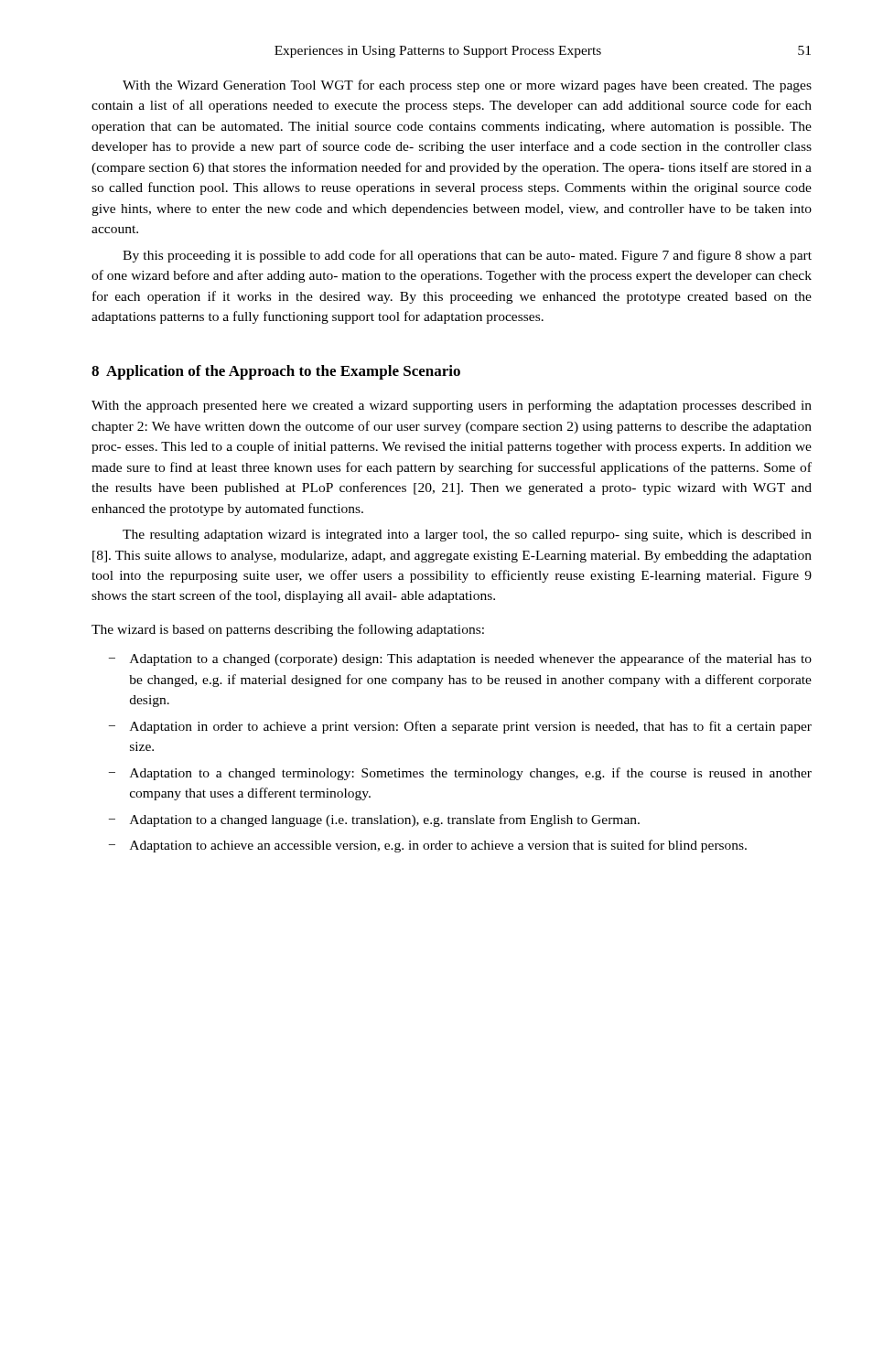Find the passage starting "− Adaptation to achieve"
Viewport: 894px width, 1372px height.
click(x=460, y=846)
